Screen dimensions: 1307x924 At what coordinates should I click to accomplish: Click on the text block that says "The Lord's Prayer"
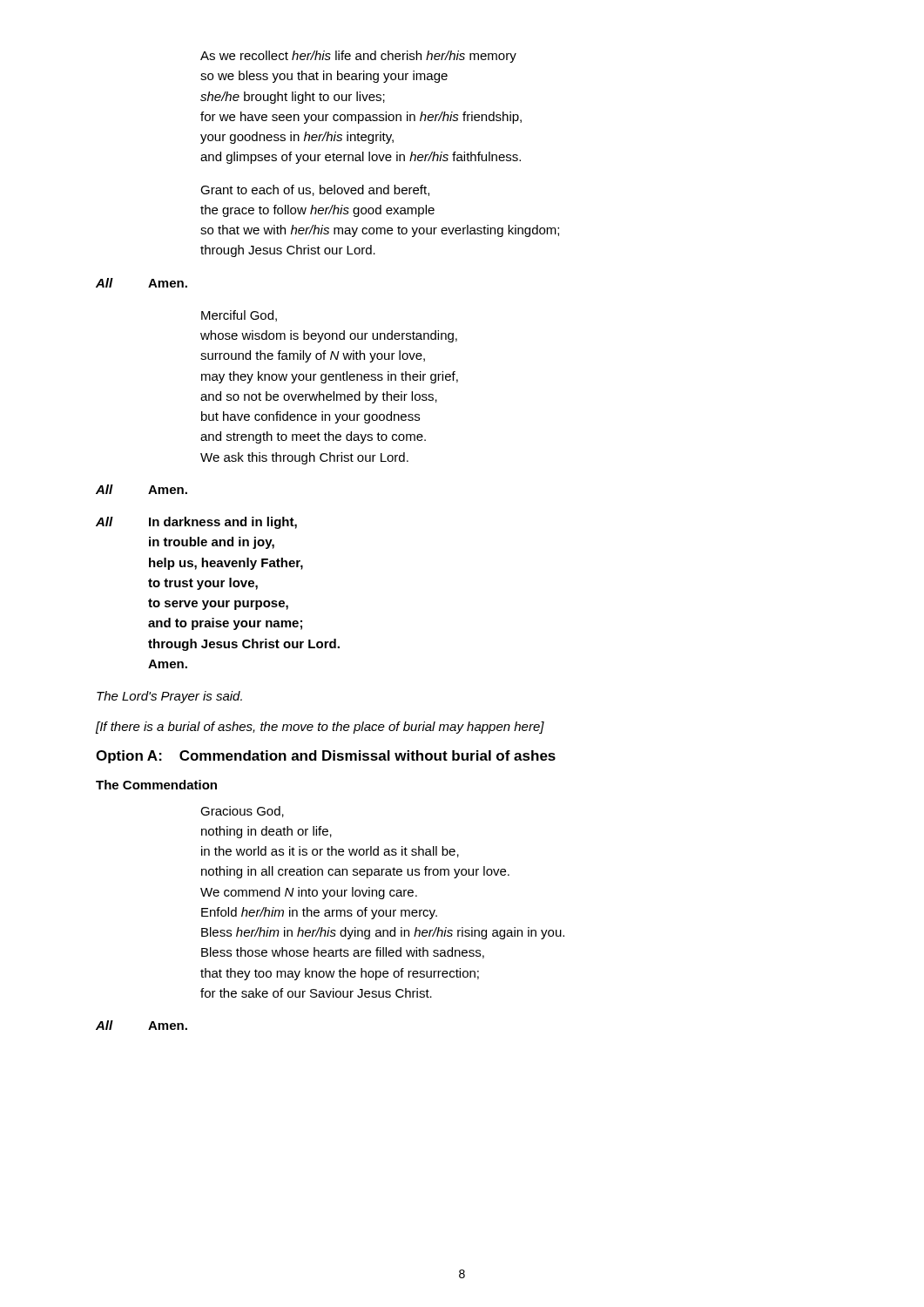click(170, 696)
